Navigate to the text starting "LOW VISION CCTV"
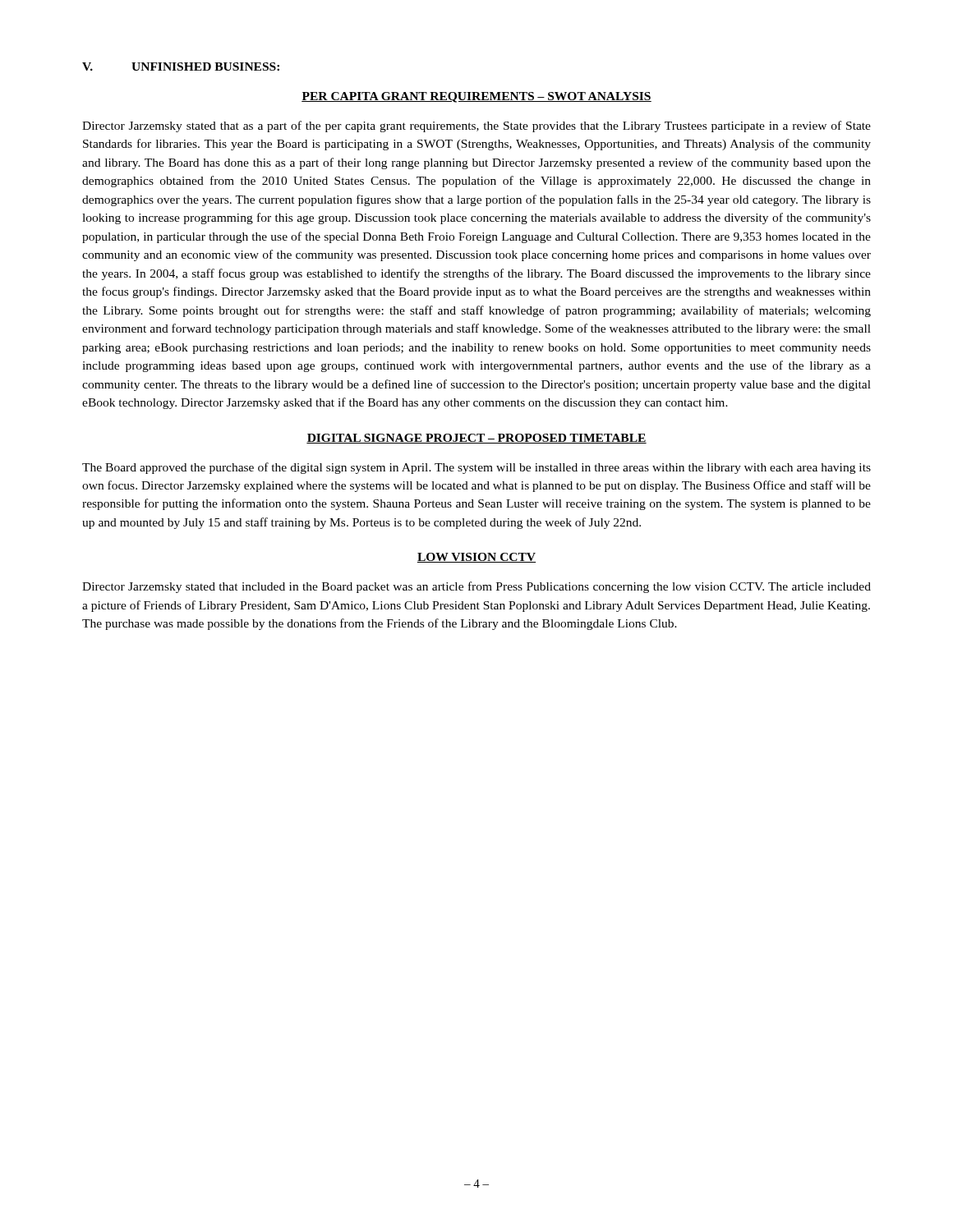Image resolution: width=953 pixels, height=1232 pixels. pos(476,557)
